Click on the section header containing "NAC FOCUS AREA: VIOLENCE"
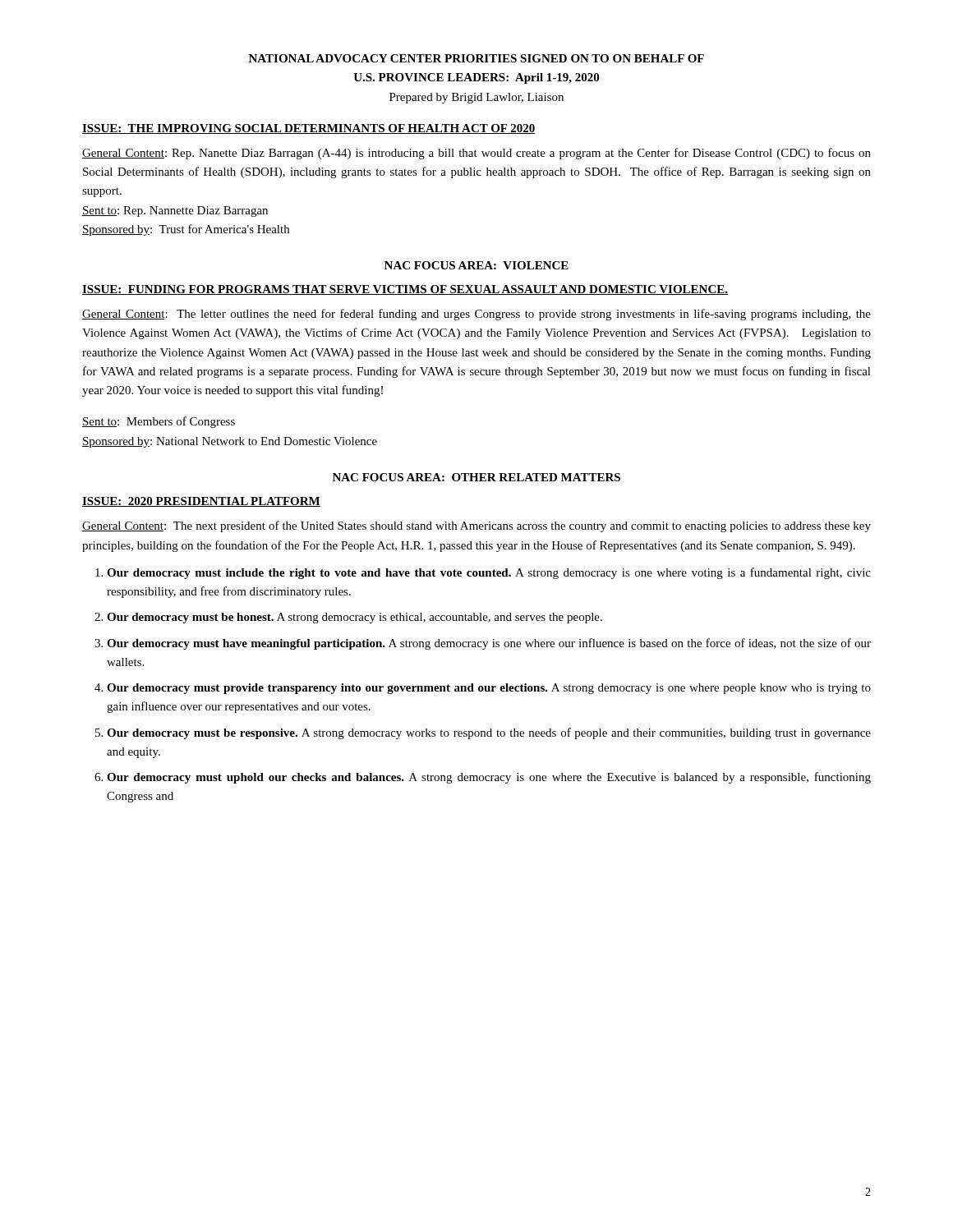953x1232 pixels. [476, 265]
